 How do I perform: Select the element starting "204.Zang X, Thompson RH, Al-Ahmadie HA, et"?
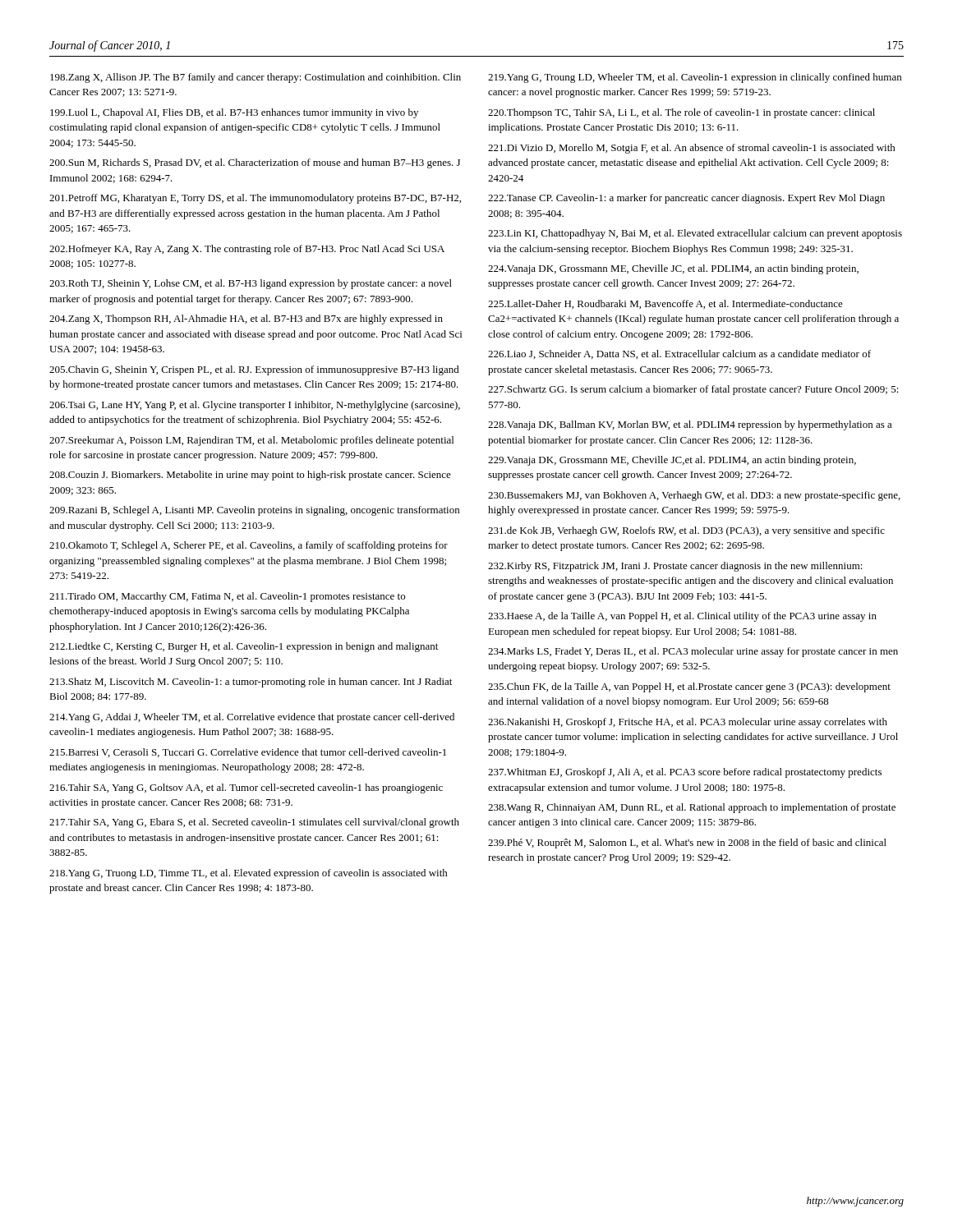(x=256, y=334)
